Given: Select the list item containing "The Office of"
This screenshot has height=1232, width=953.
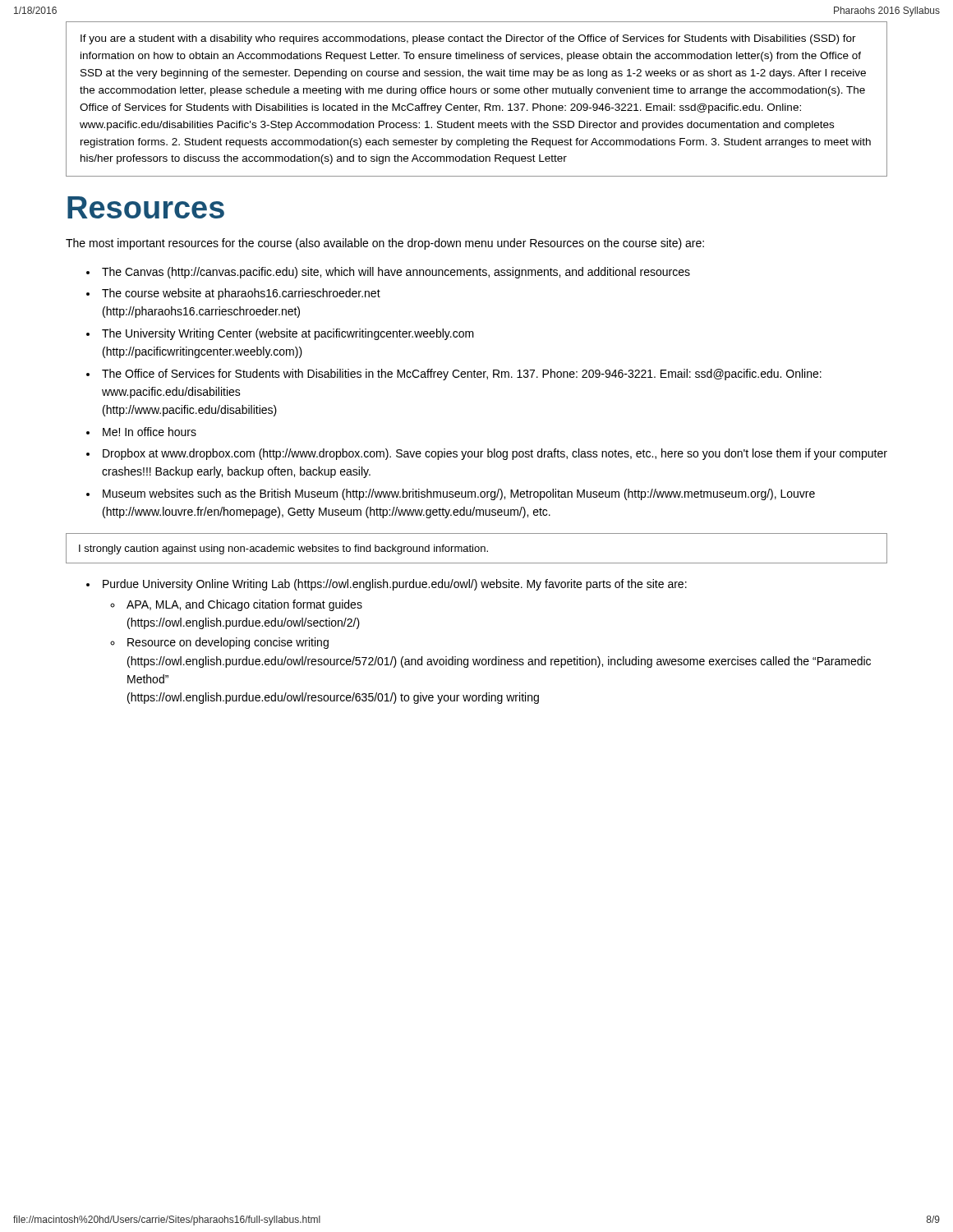Looking at the screenshot, I should tap(462, 375).
